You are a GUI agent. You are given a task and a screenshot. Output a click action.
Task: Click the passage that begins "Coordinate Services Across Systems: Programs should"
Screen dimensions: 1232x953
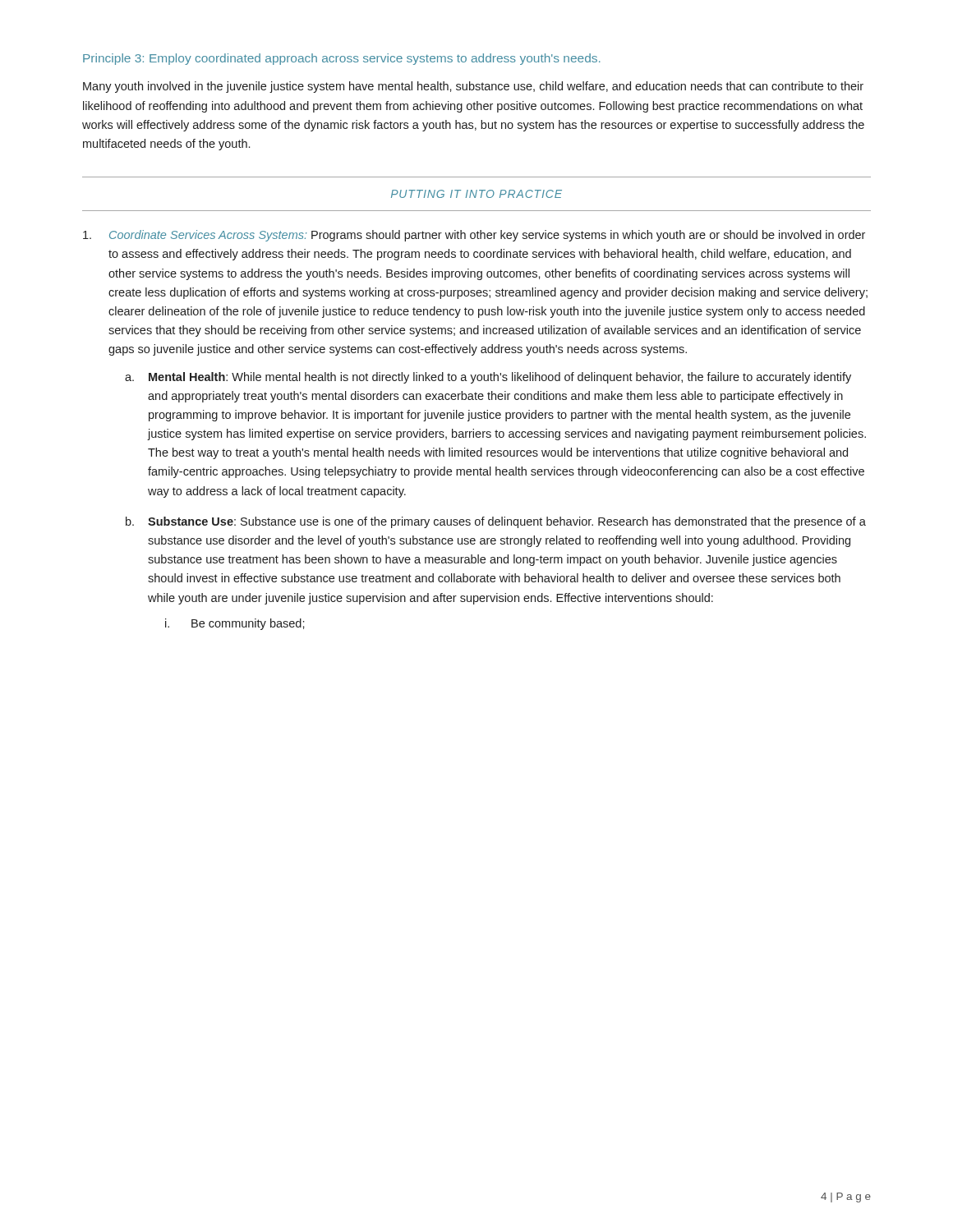476,437
